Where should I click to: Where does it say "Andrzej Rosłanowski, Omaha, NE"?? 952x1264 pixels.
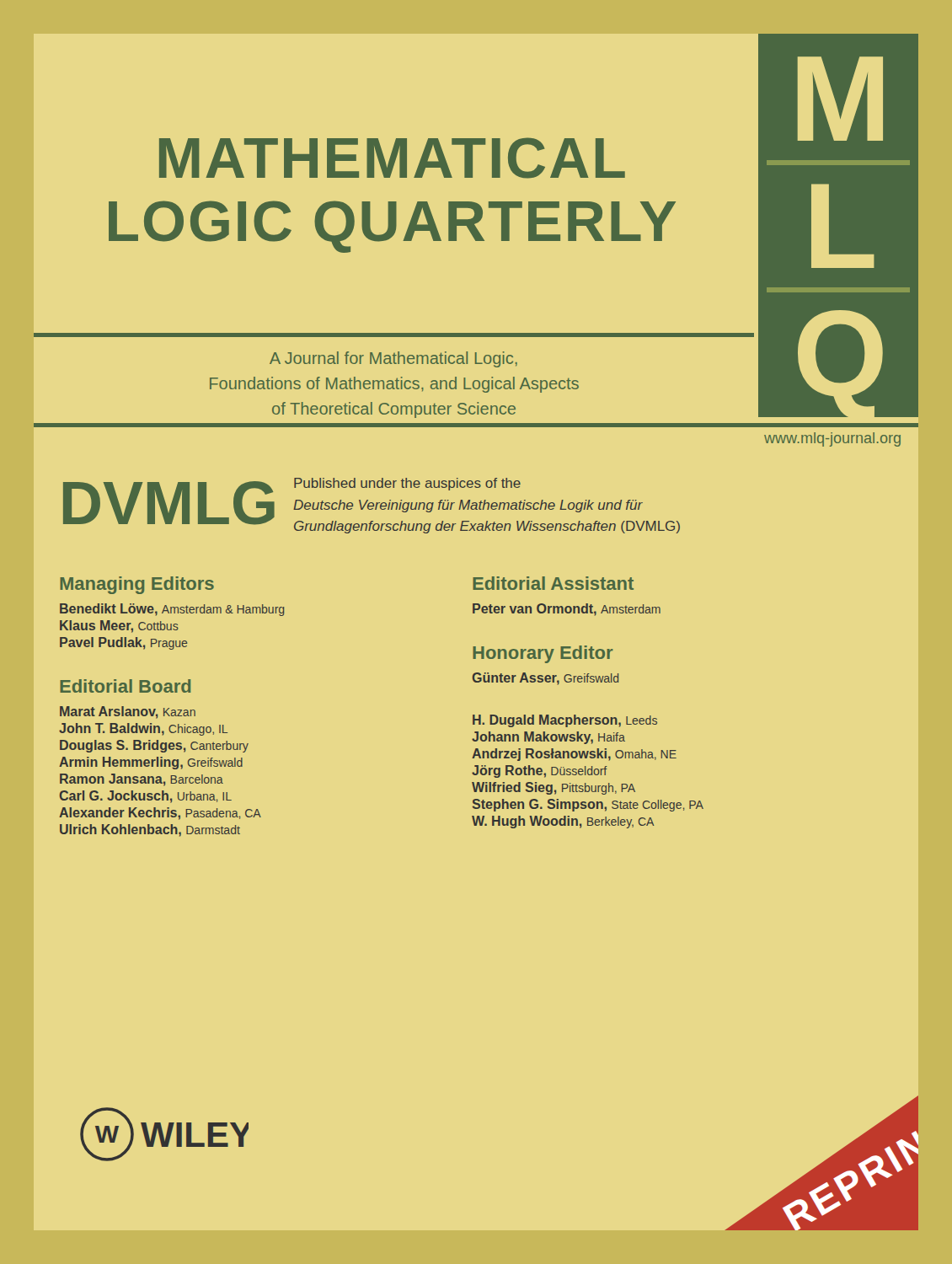click(x=574, y=754)
